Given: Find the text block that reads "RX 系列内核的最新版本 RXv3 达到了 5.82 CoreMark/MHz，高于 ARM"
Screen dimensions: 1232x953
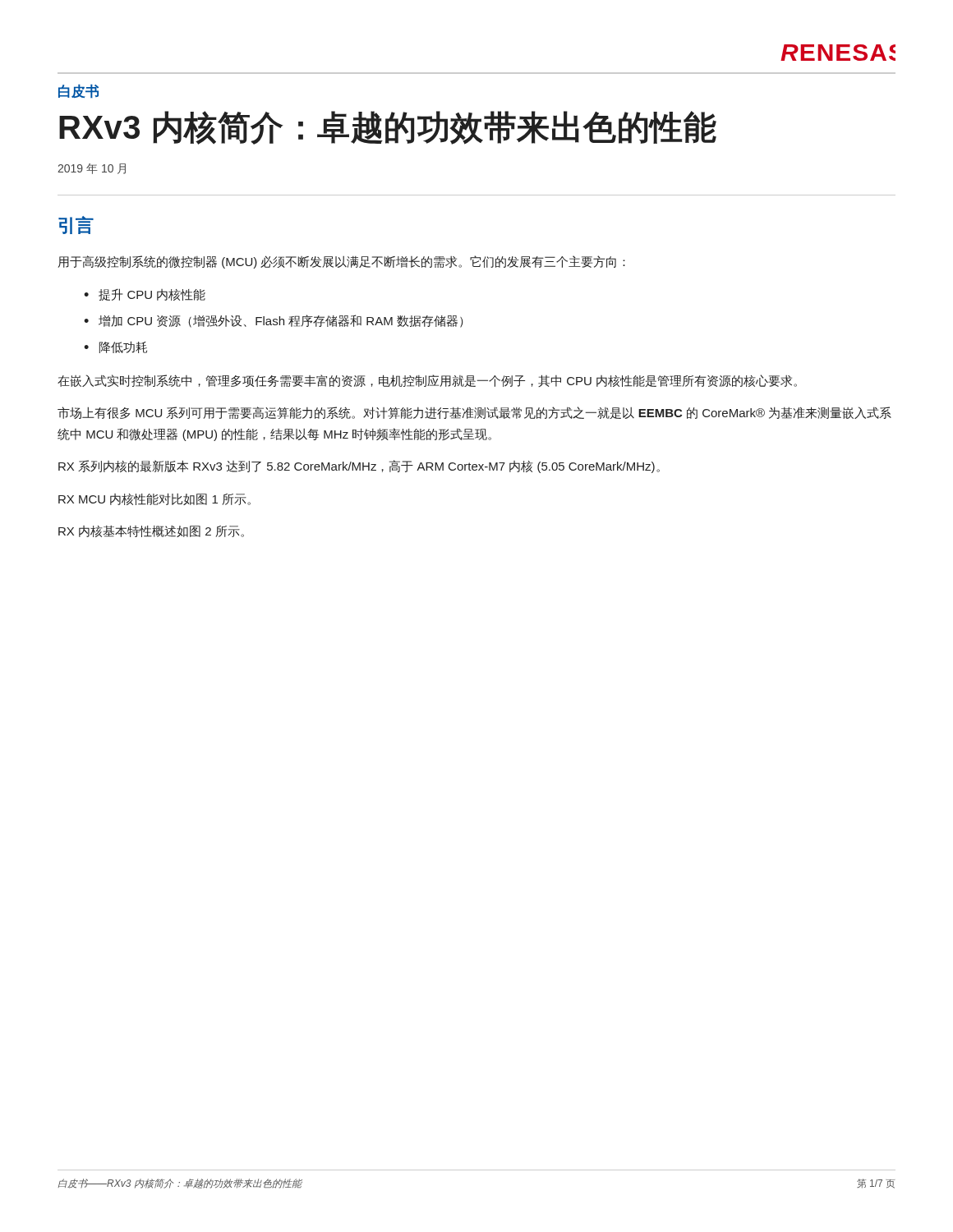Looking at the screenshot, I should tap(363, 466).
